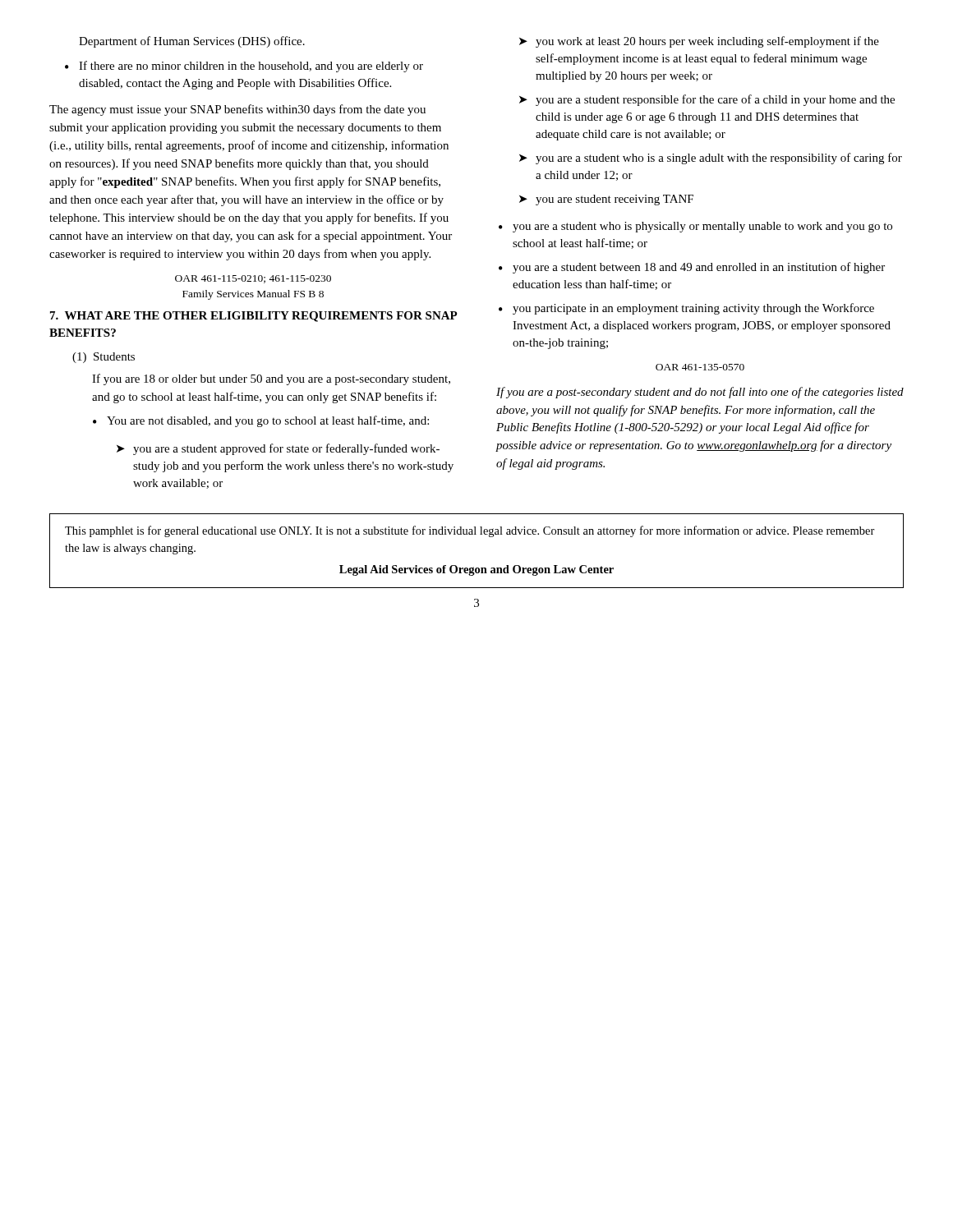Screen dimensions: 1232x953
Task: Point to the text starting "• You are not disabled, and you"
Action: [x=274, y=423]
